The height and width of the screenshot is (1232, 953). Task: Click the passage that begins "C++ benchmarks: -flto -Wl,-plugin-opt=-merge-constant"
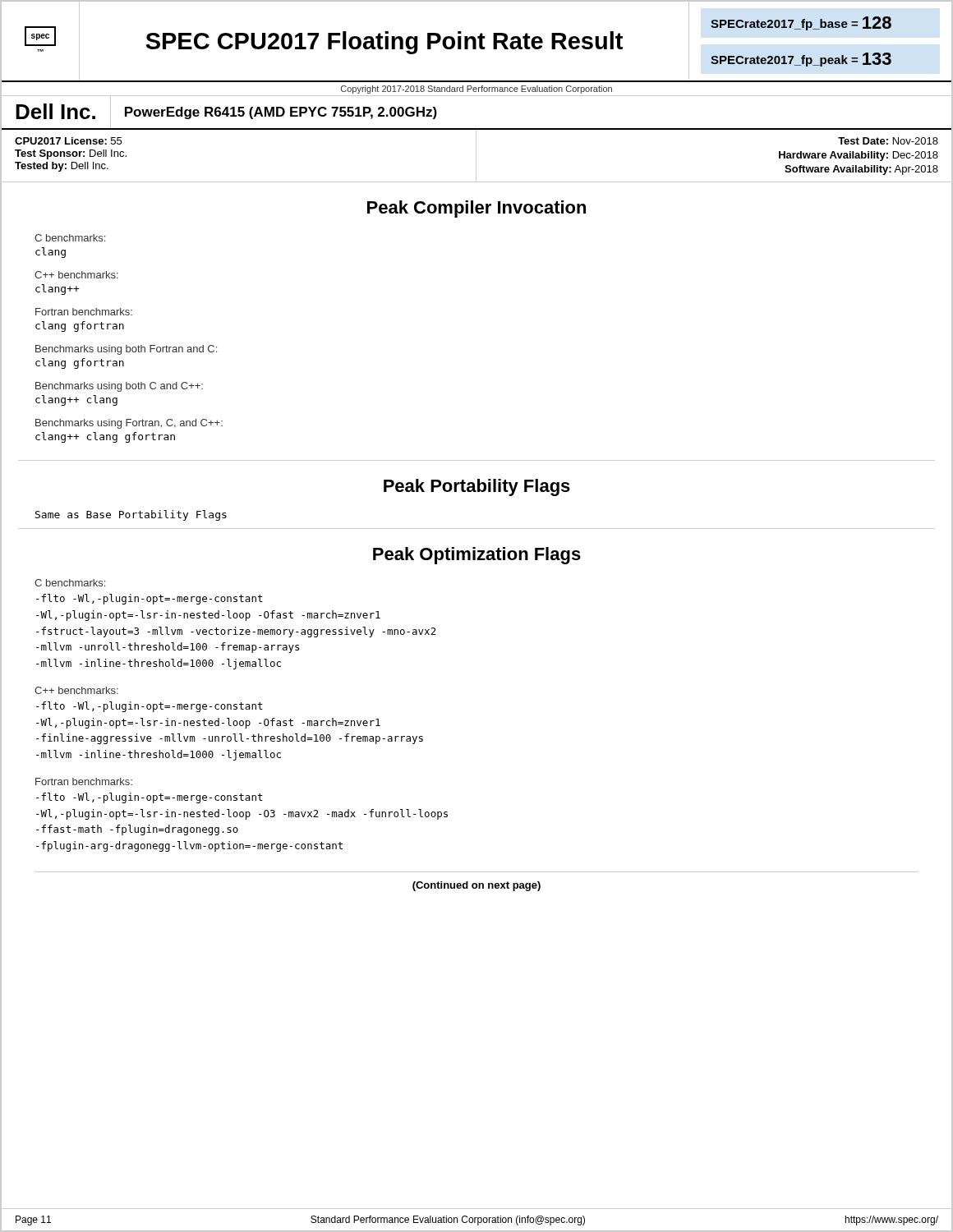[76, 690]
